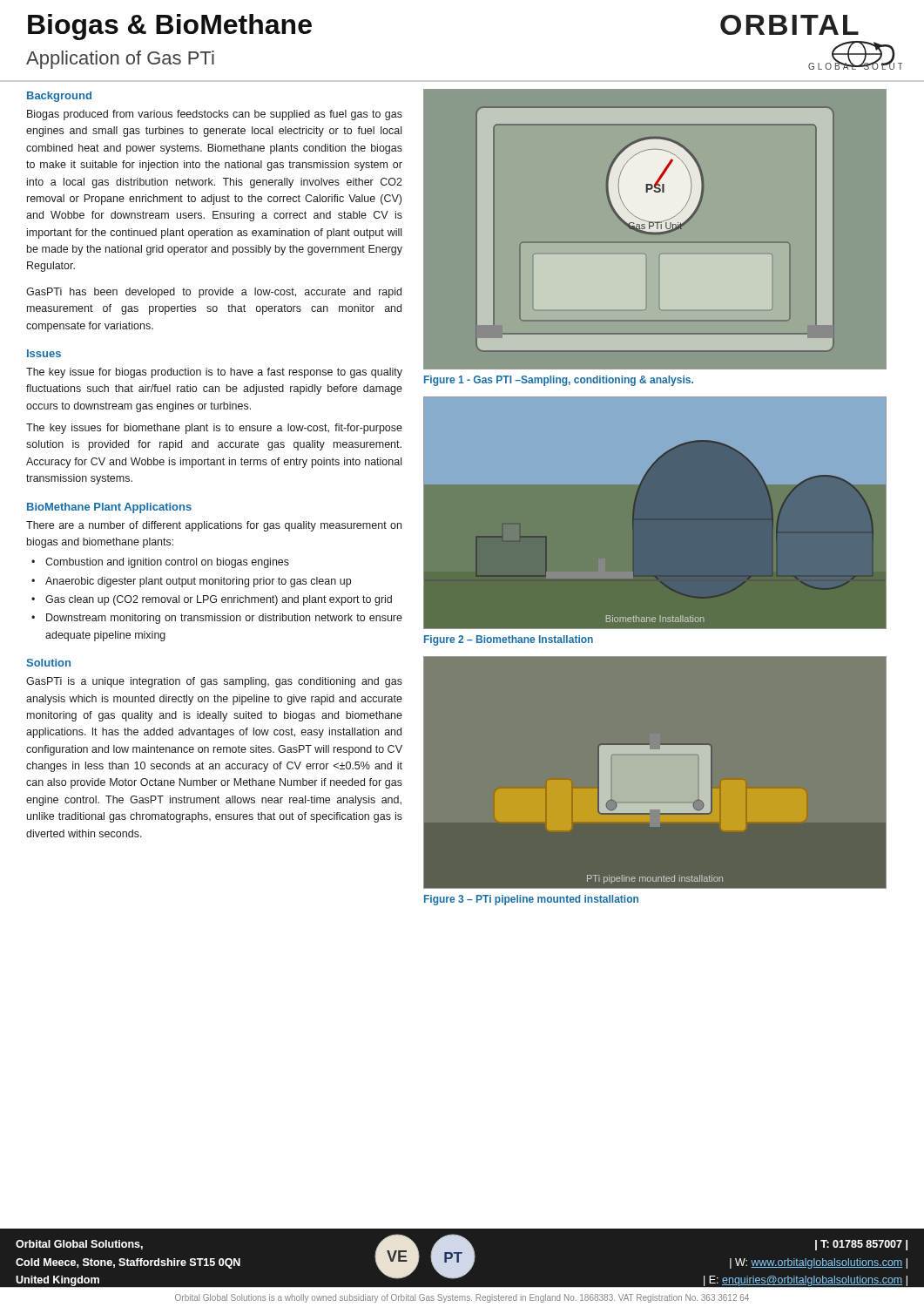Screen dimensions: 1307x924
Task: Point to the region starting "Biogas produced from various feedstocks can be supplied"
Action: tap(214, 190)
